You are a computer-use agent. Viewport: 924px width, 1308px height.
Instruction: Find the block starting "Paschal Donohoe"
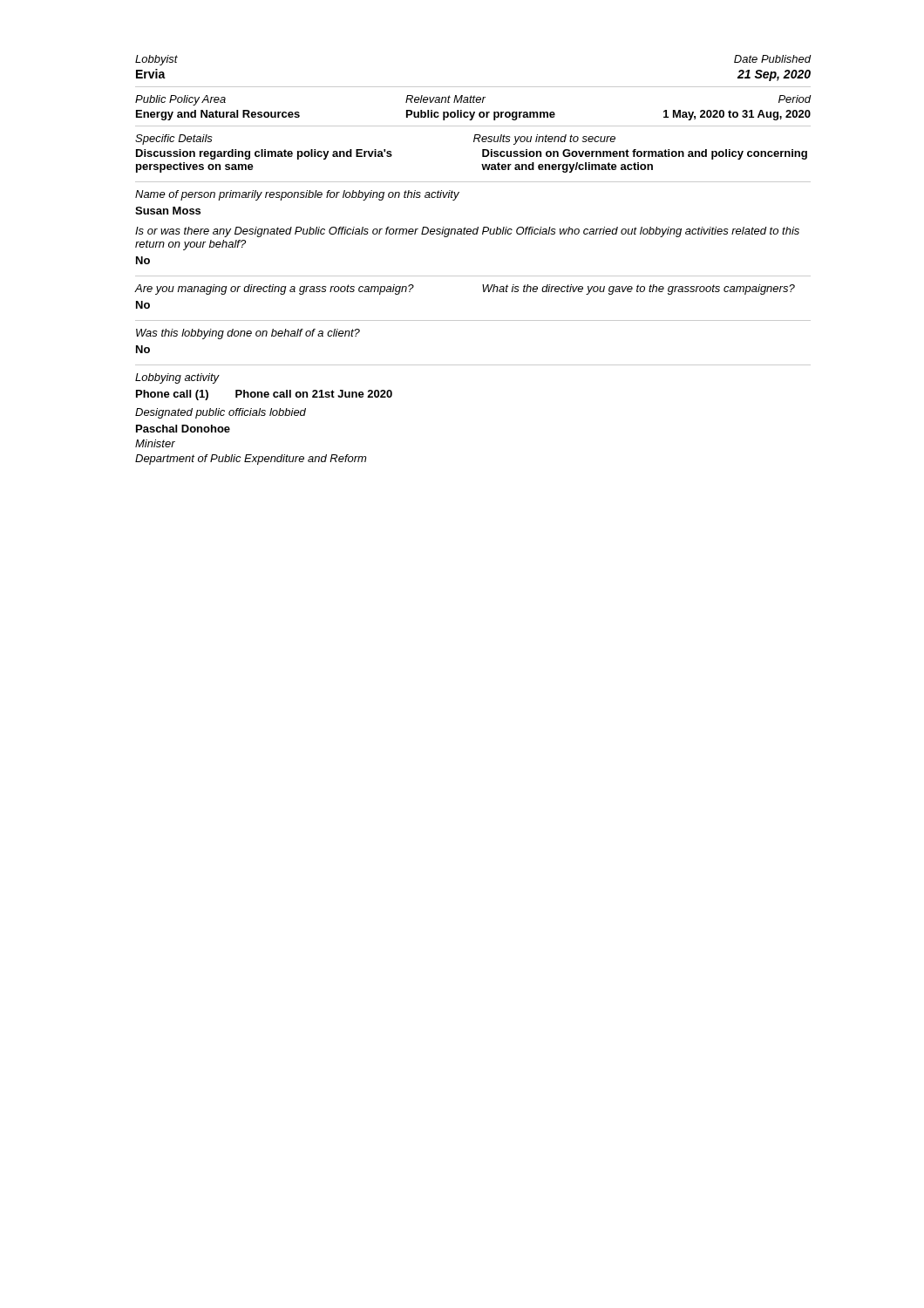pos(183,429)
